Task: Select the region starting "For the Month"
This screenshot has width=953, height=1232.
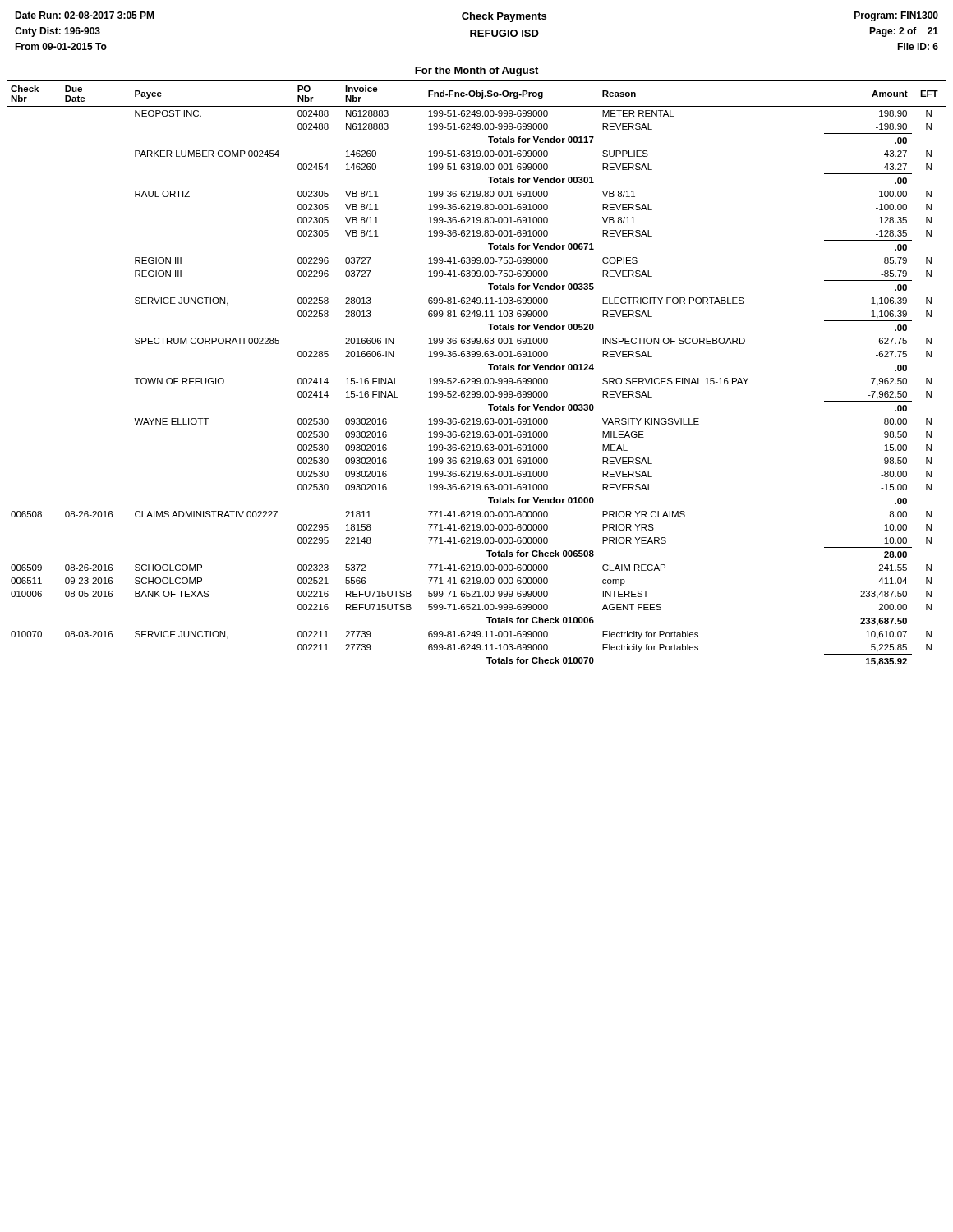Action: pos(476,70)
